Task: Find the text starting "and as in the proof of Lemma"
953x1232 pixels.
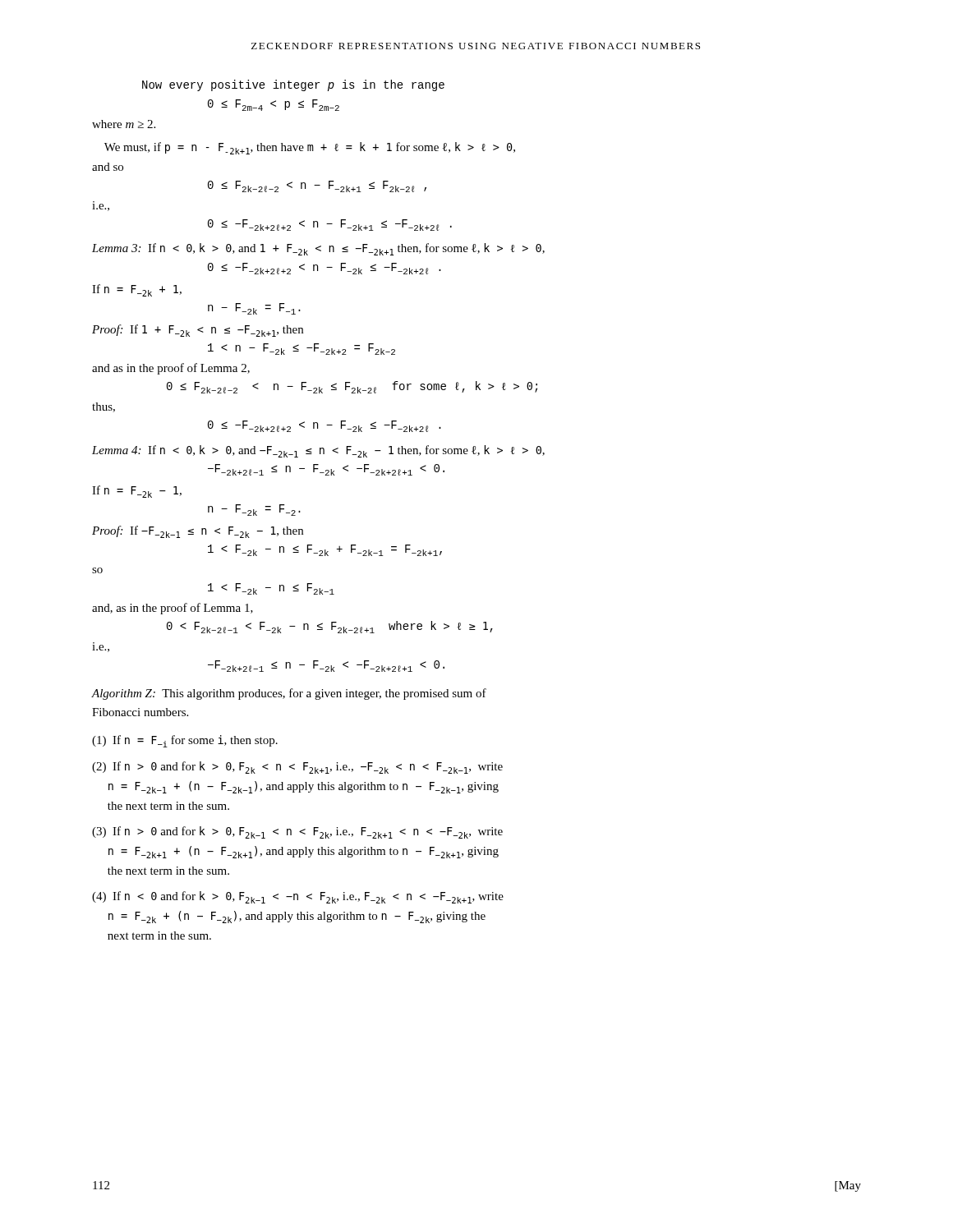Action: coord(171,368)
